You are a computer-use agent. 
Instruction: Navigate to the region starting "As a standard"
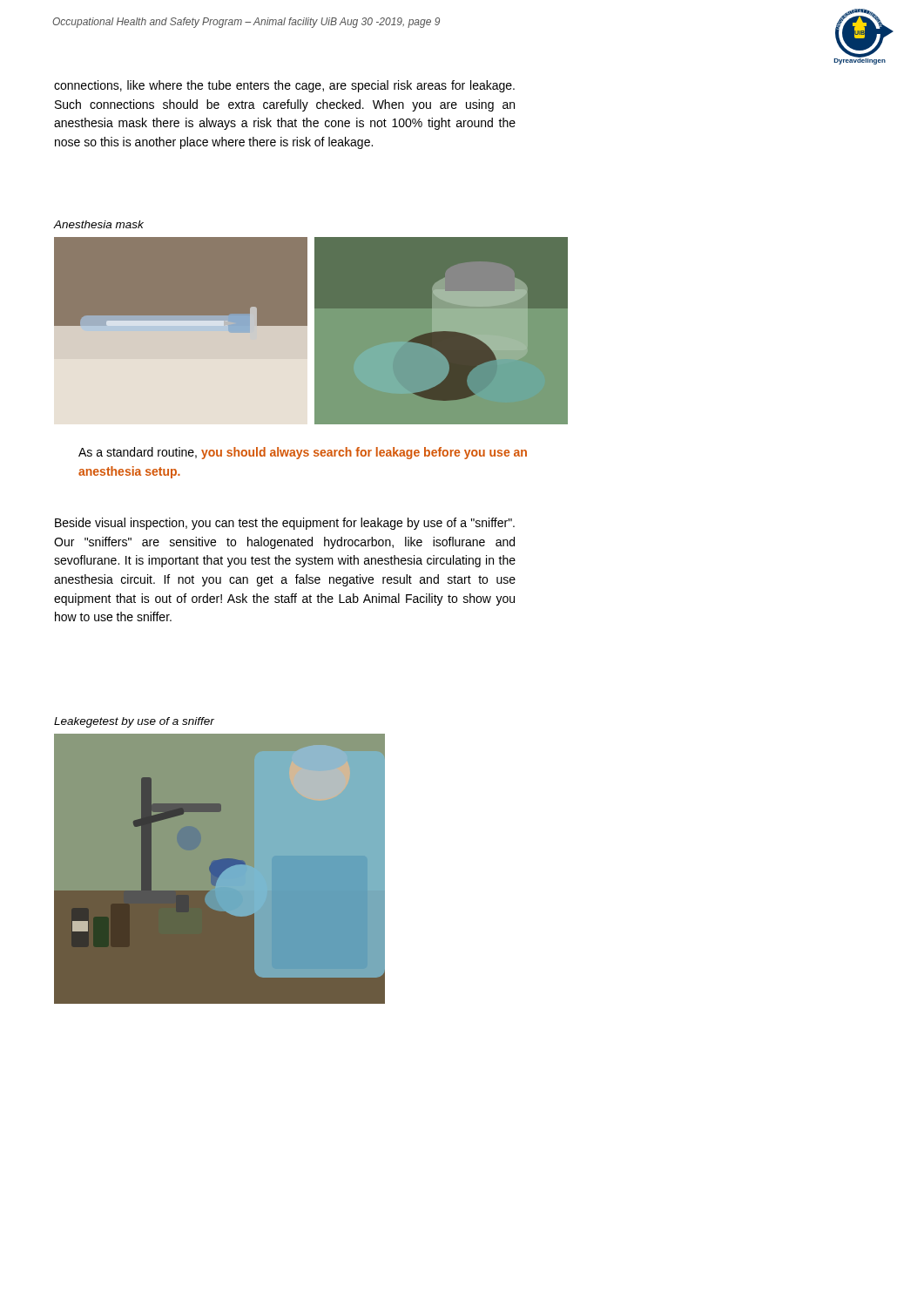[303, 462]
